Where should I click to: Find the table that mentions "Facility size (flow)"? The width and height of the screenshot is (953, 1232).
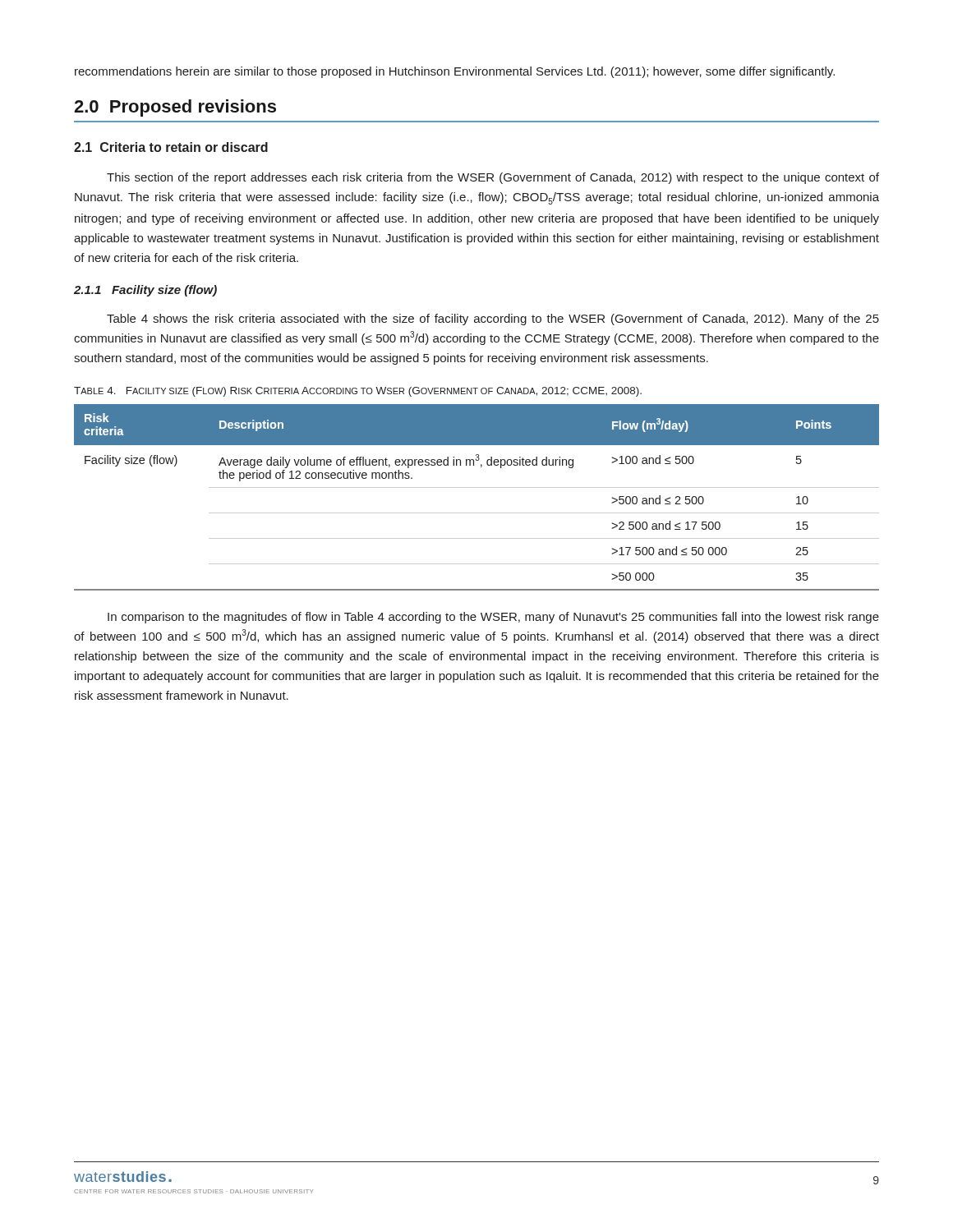(x=476, y=497)
